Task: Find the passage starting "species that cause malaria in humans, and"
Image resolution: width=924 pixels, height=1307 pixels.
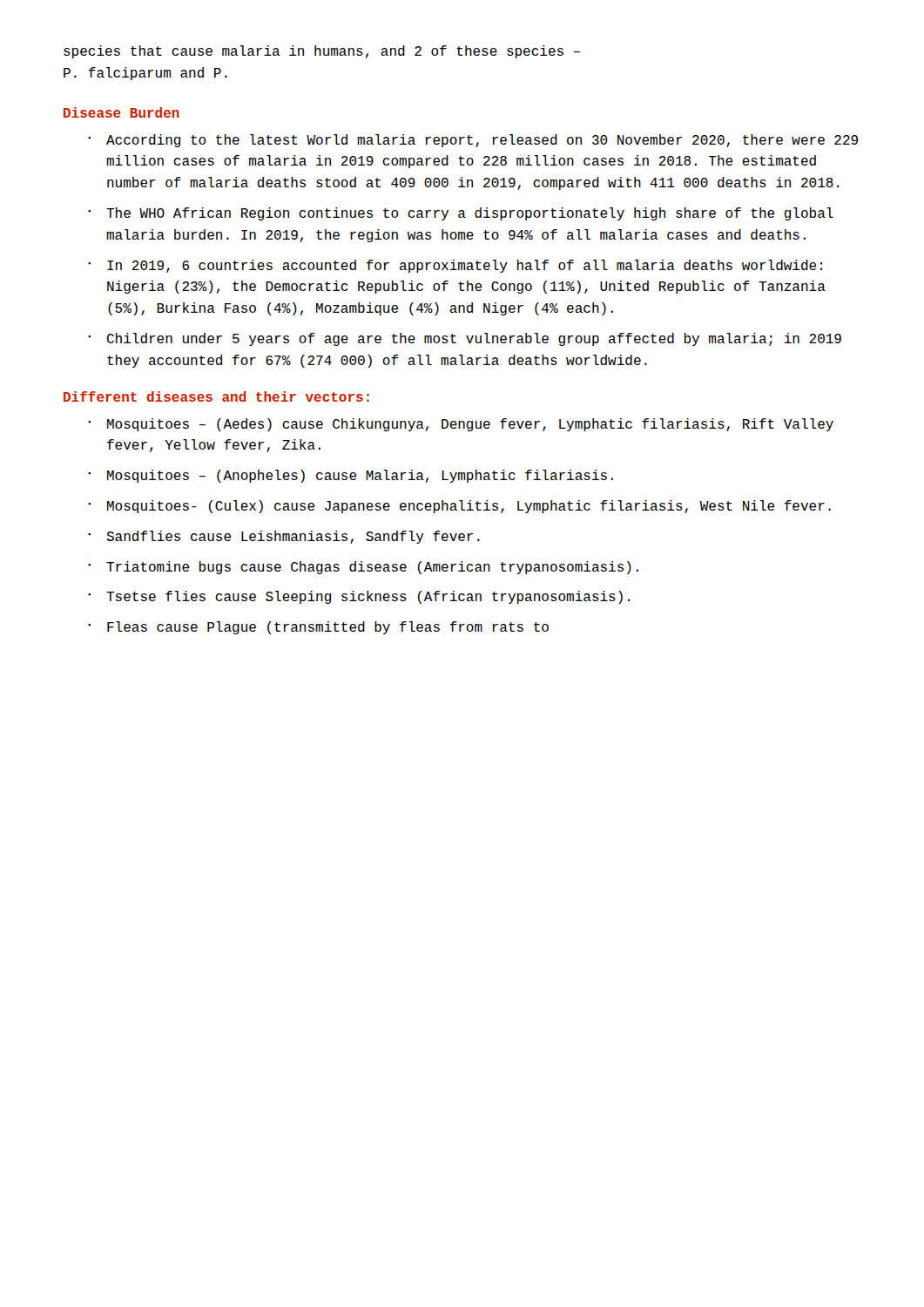Action: point(322,63)
